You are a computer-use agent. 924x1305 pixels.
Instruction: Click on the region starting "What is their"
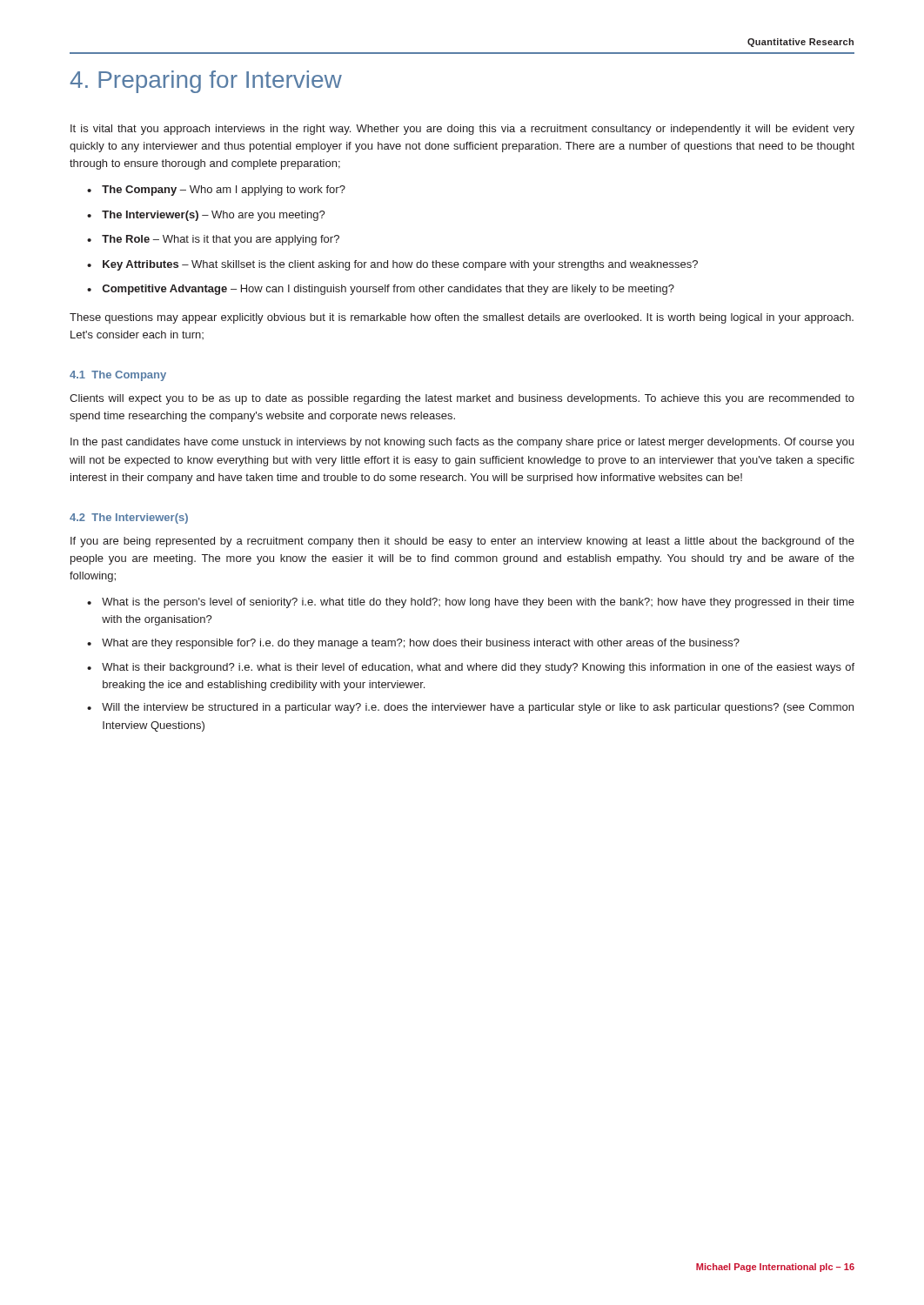[x=478, y=676]
